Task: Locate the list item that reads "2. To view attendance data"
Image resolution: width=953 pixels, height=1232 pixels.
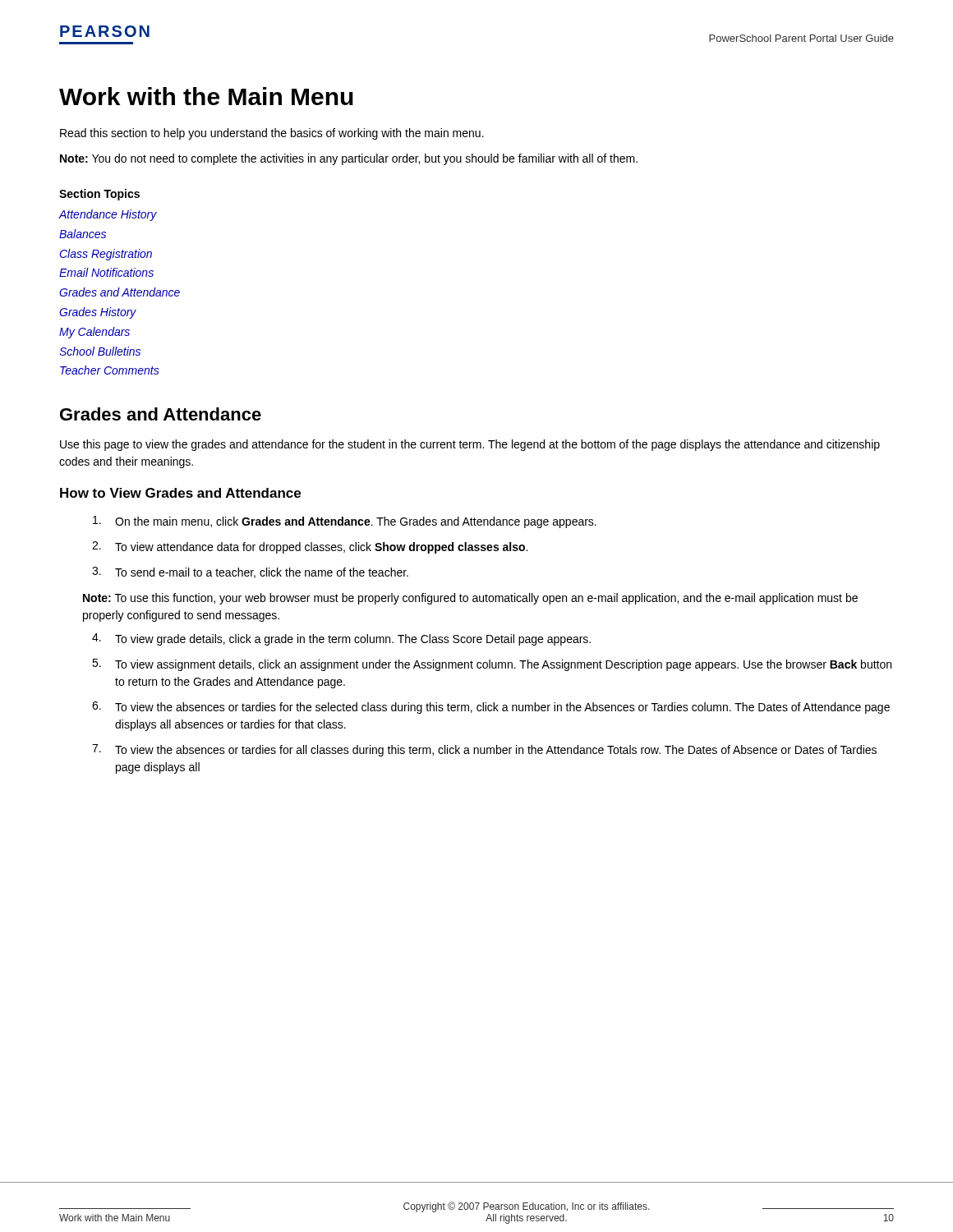Action: pos(493,547)
